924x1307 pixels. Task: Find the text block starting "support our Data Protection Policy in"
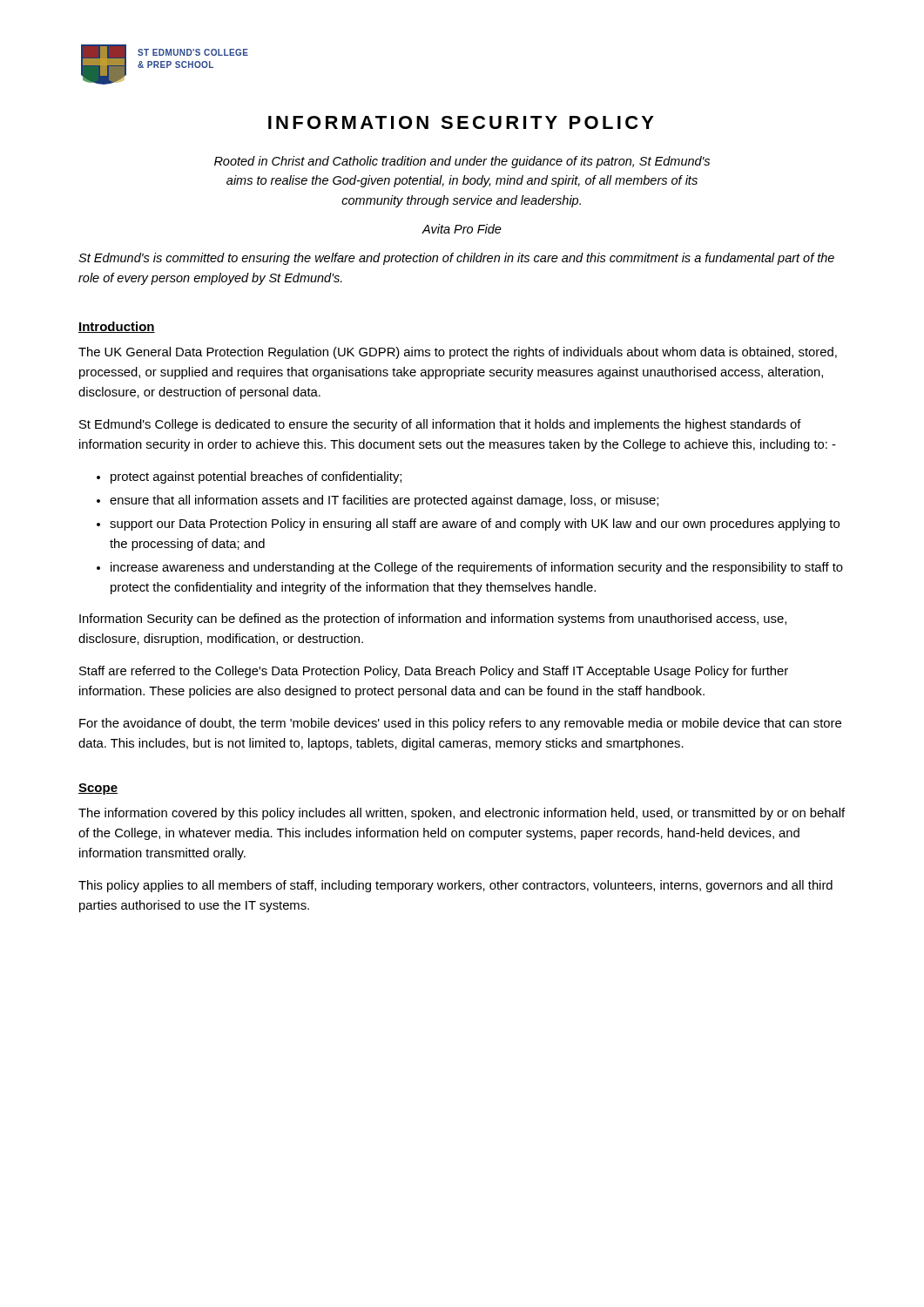tap(475, 533)
